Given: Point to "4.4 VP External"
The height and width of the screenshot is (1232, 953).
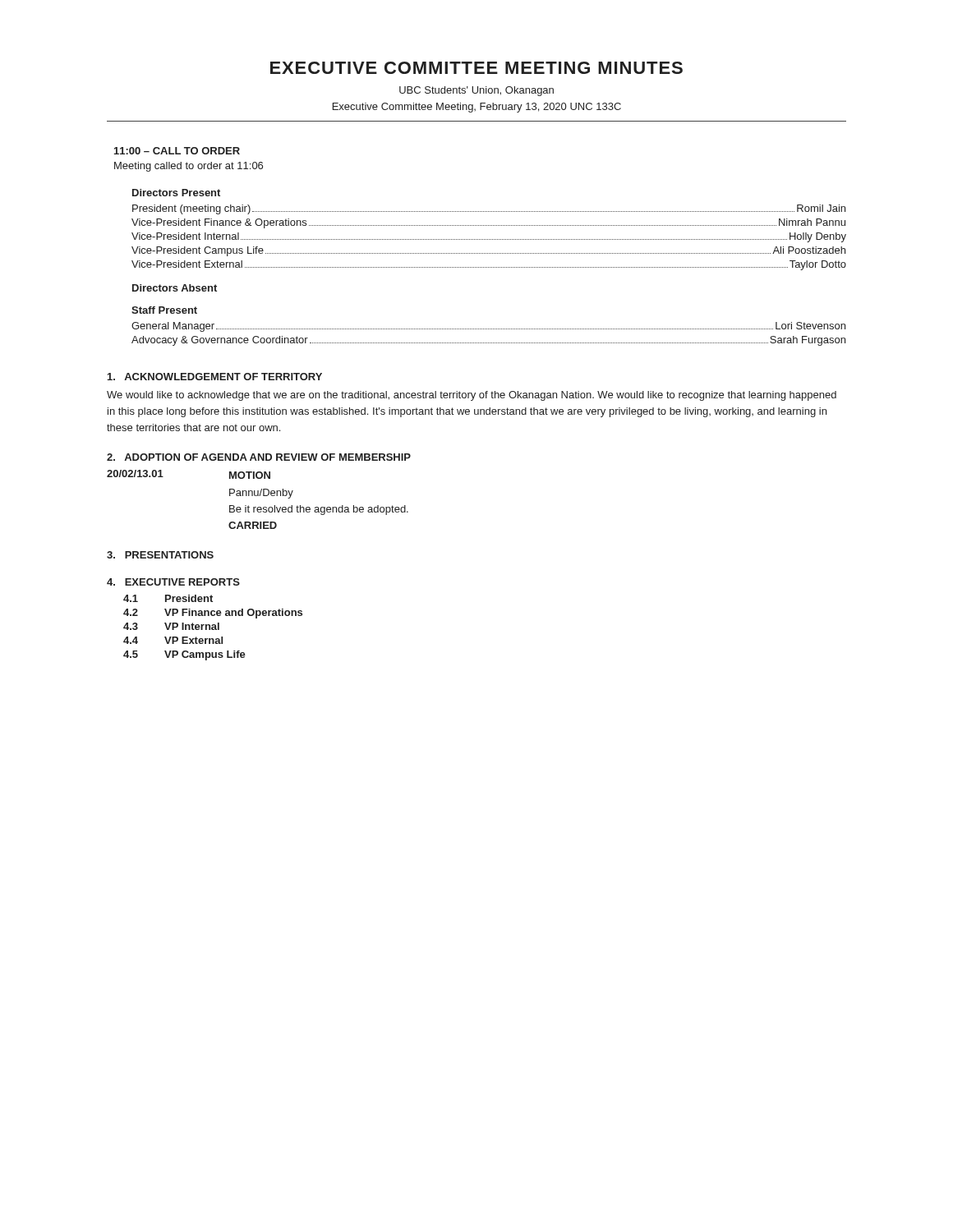Looking at the screenshot, I should pos(173,640).
